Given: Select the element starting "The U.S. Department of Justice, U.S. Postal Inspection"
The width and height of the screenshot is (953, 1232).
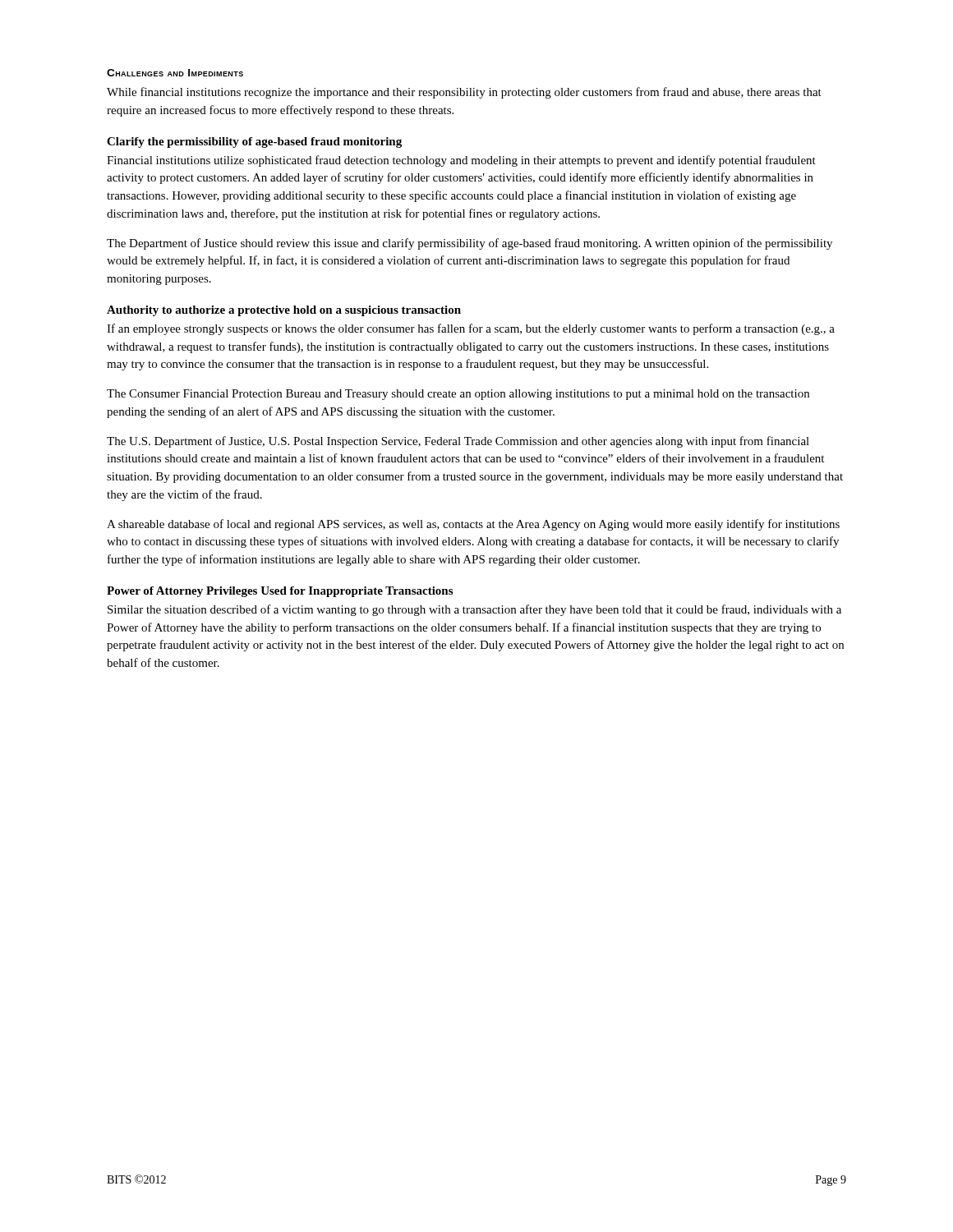Looking at the screenshot, I should [x=475, y=467].
